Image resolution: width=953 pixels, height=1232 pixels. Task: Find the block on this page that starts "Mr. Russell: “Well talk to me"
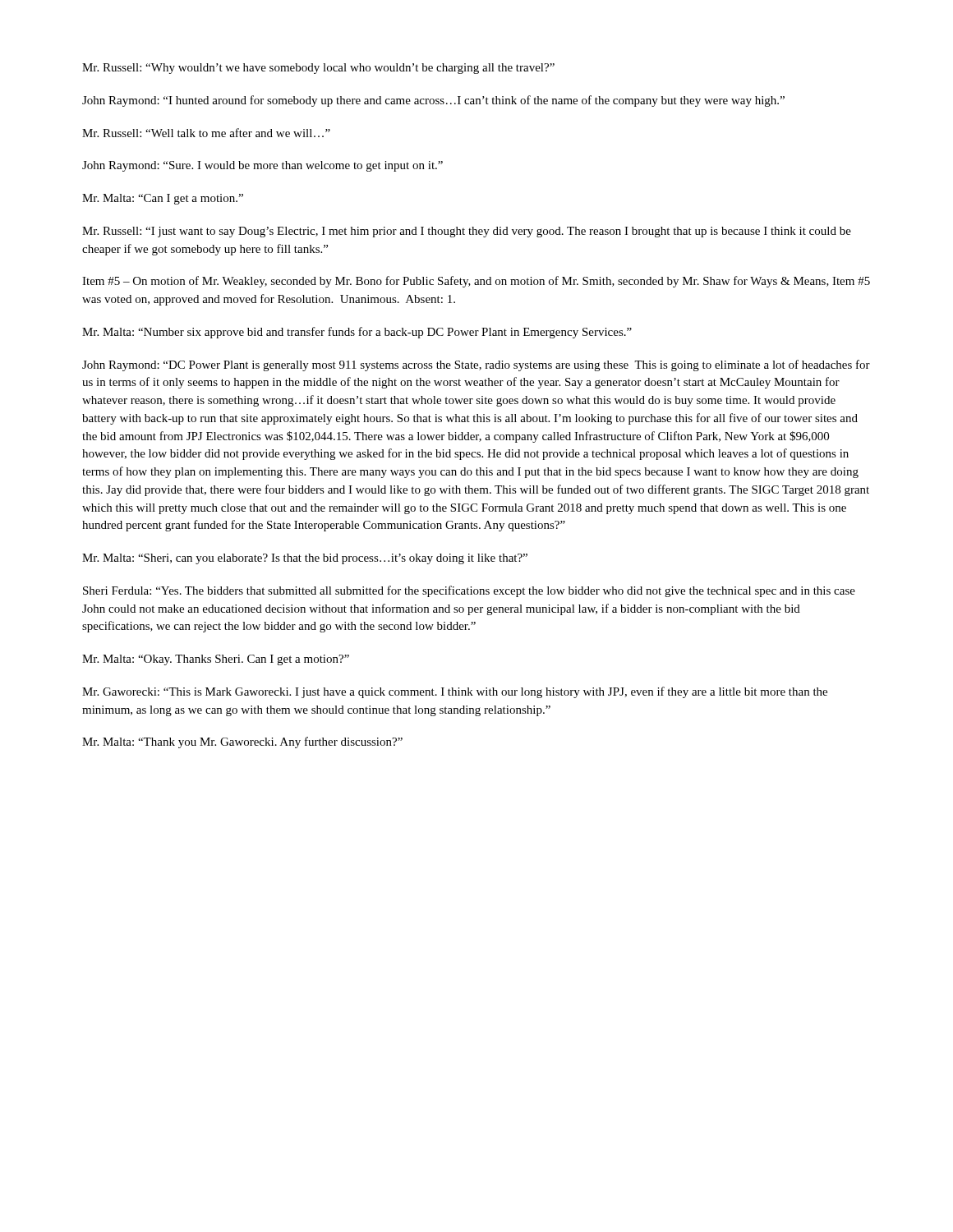pos(206,133)
